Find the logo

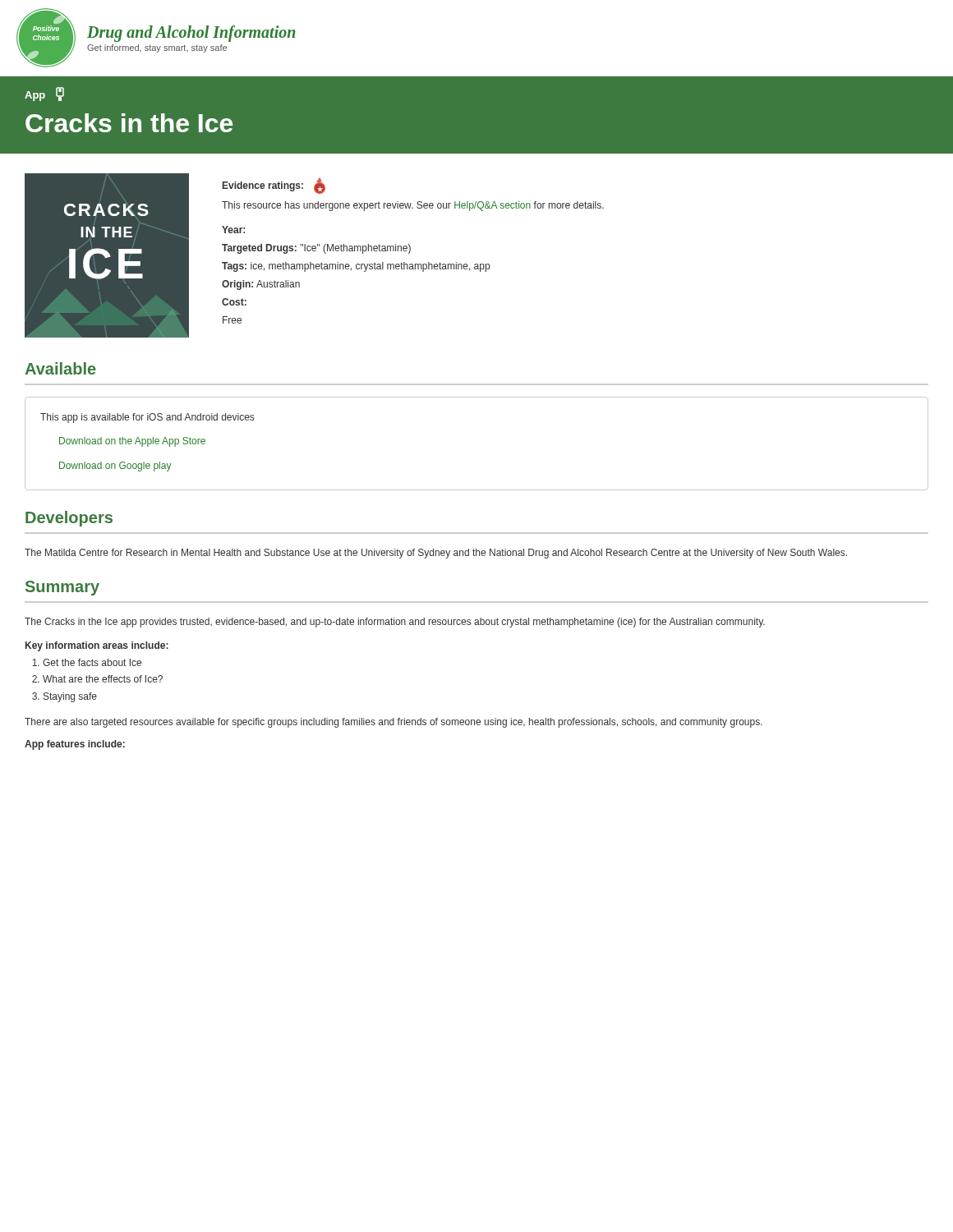click(x=111, y=257)
